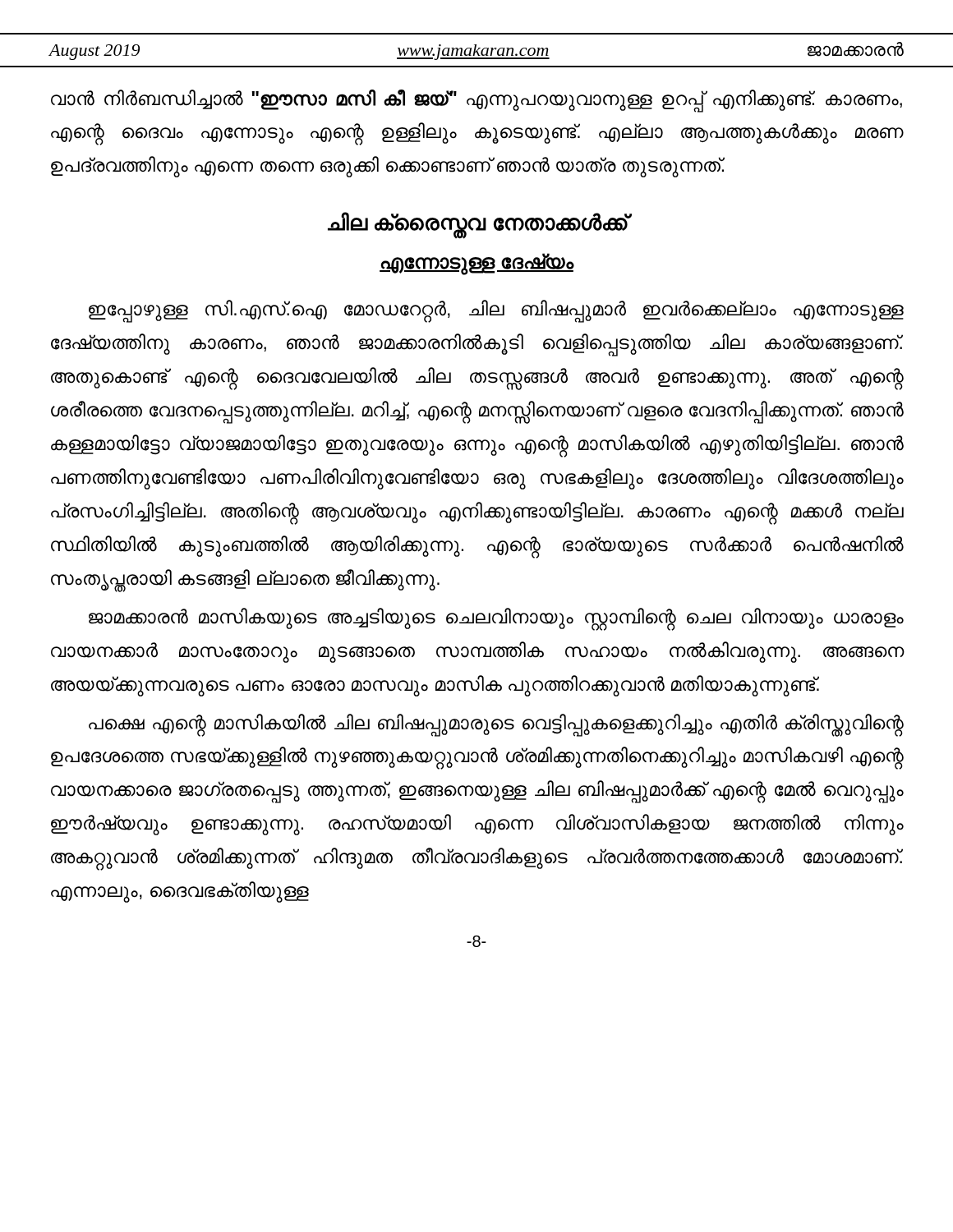Screen dimensions: 1232x953
Task: Find the block on this page that starts "വാൻ നിർബന്ധിച്ചാൽ "ഈസാ മസി കീ ജയ്""
Action: (476, 132)
